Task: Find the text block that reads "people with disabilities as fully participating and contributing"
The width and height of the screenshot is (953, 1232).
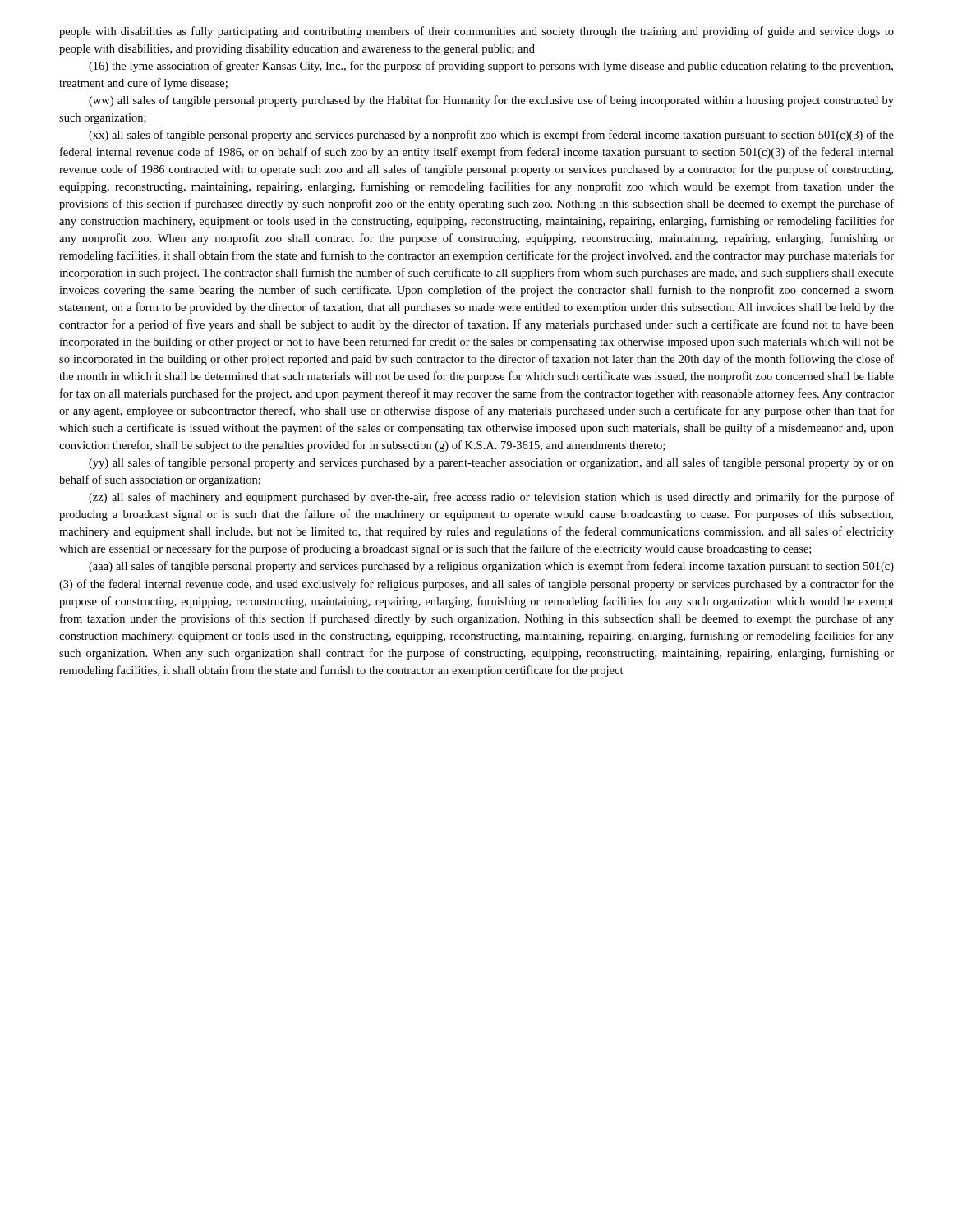Action: tap(476, 40)
